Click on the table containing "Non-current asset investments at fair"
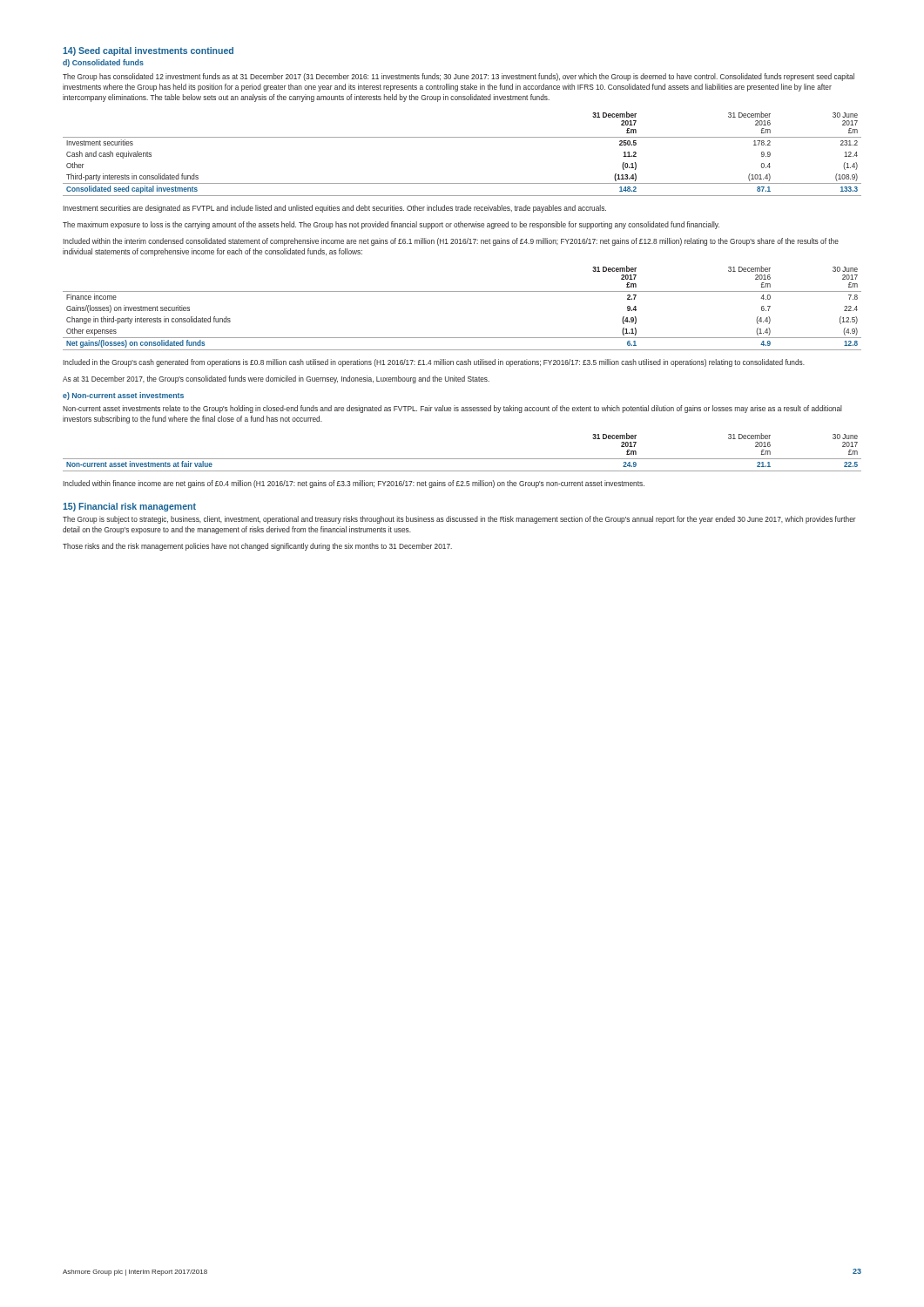924x1307 pixels. [462, 451]
